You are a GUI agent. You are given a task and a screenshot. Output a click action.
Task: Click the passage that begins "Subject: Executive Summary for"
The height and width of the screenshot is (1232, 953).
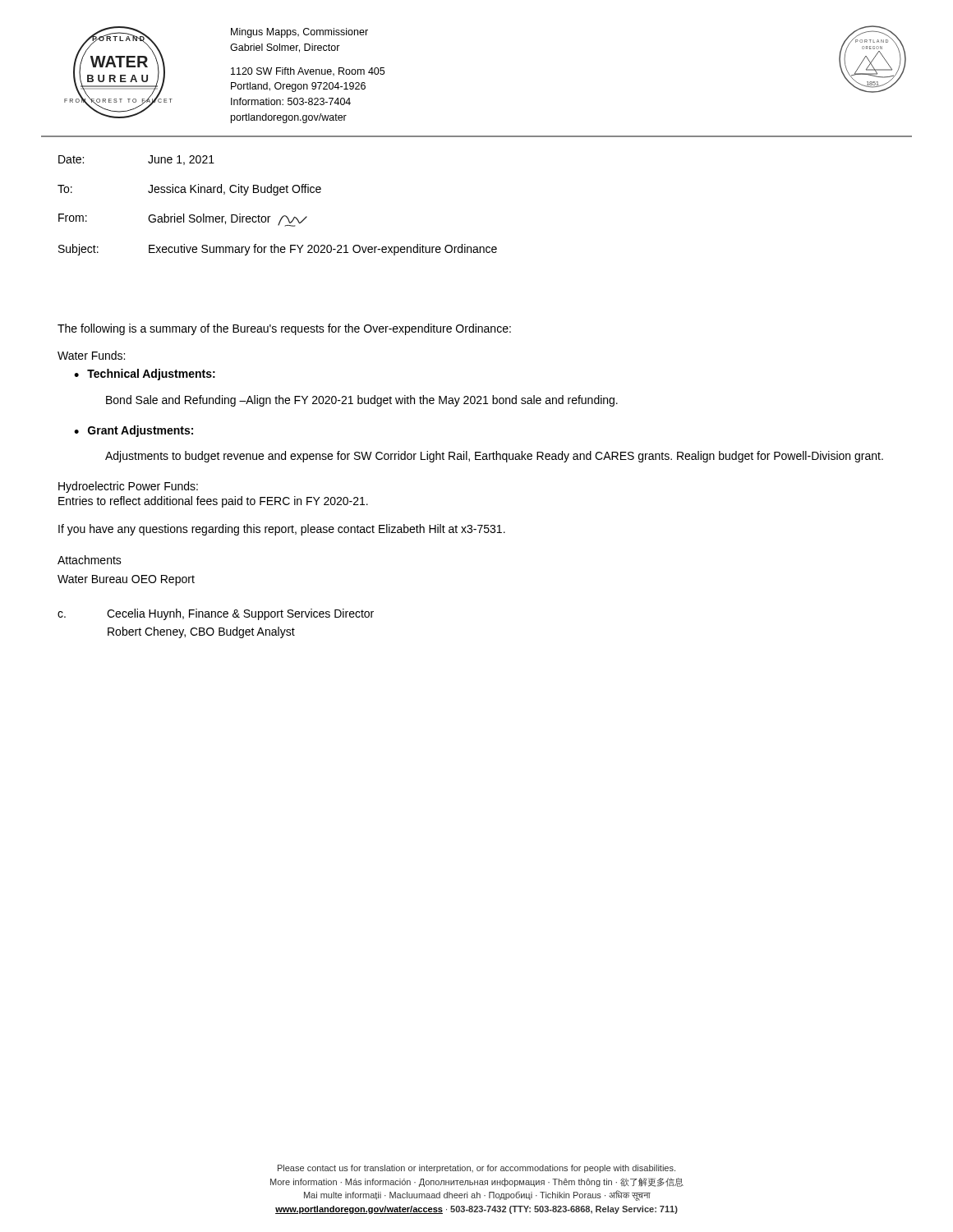coord(476,250)
